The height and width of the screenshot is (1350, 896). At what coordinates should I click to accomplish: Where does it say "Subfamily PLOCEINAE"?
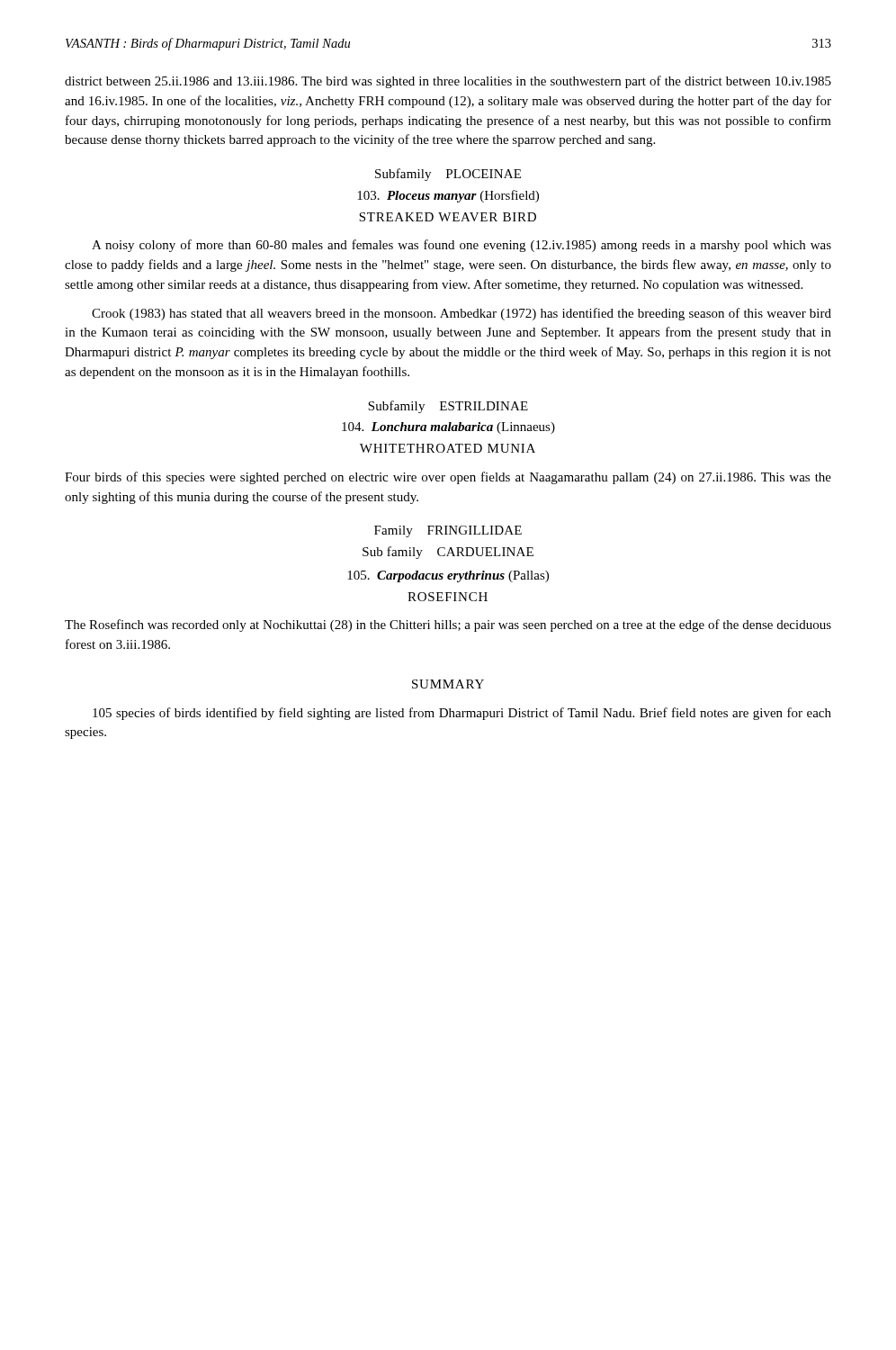point(448,174)
